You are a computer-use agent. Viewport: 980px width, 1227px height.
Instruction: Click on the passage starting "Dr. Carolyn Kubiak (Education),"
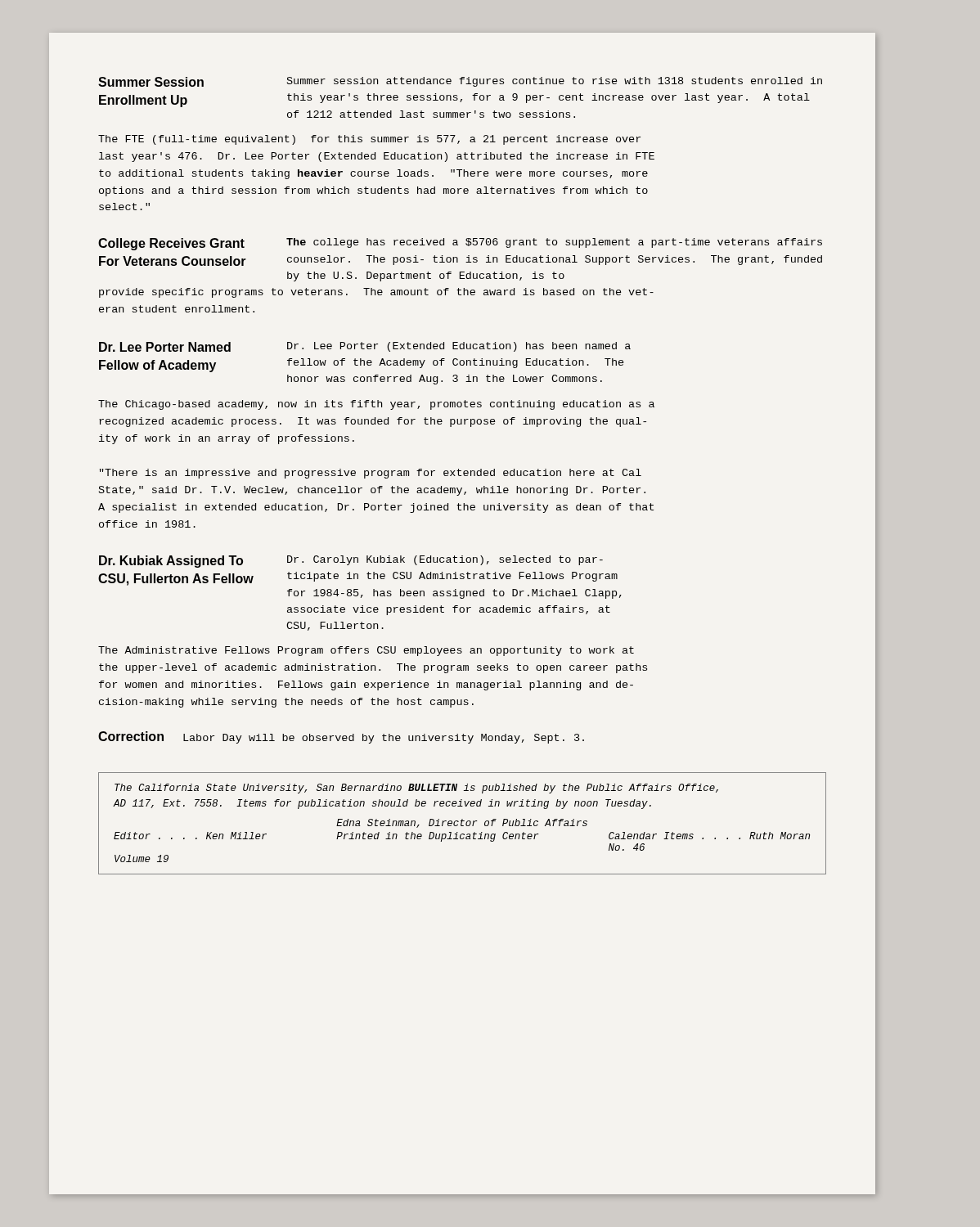[x=455, y=593]
